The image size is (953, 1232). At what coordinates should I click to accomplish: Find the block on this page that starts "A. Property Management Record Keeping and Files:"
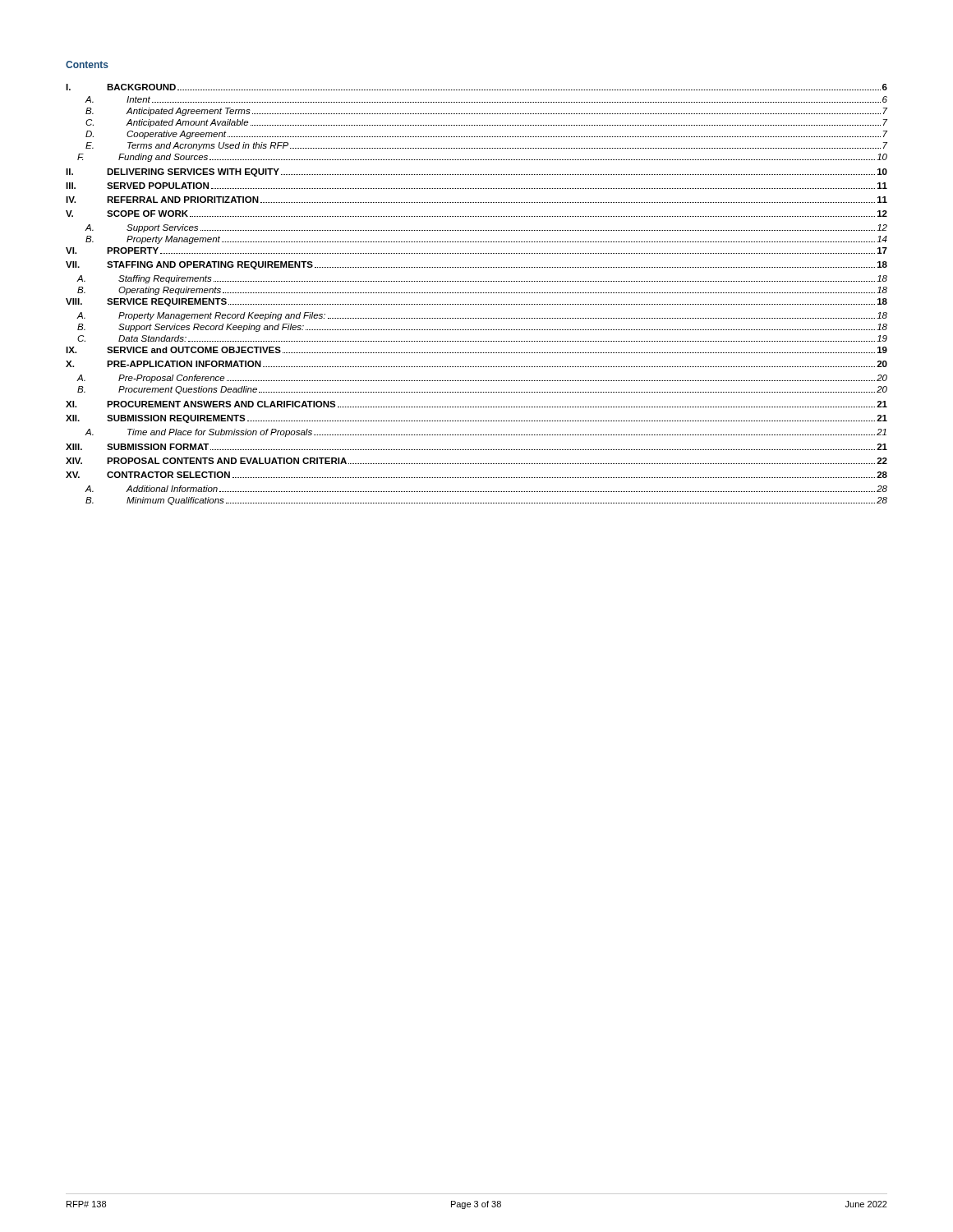476,315
